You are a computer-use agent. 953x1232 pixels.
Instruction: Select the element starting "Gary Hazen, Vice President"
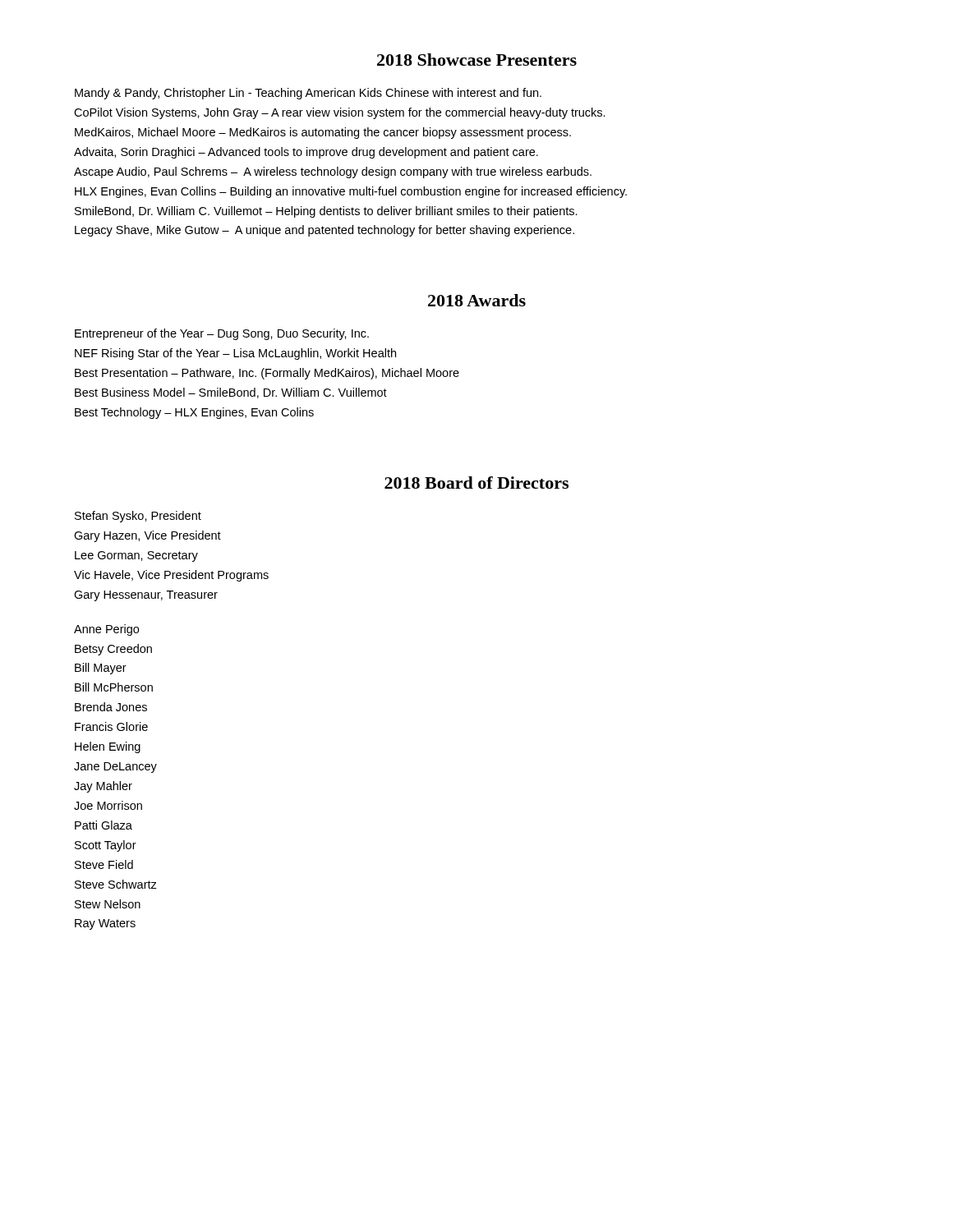[147, 535]
